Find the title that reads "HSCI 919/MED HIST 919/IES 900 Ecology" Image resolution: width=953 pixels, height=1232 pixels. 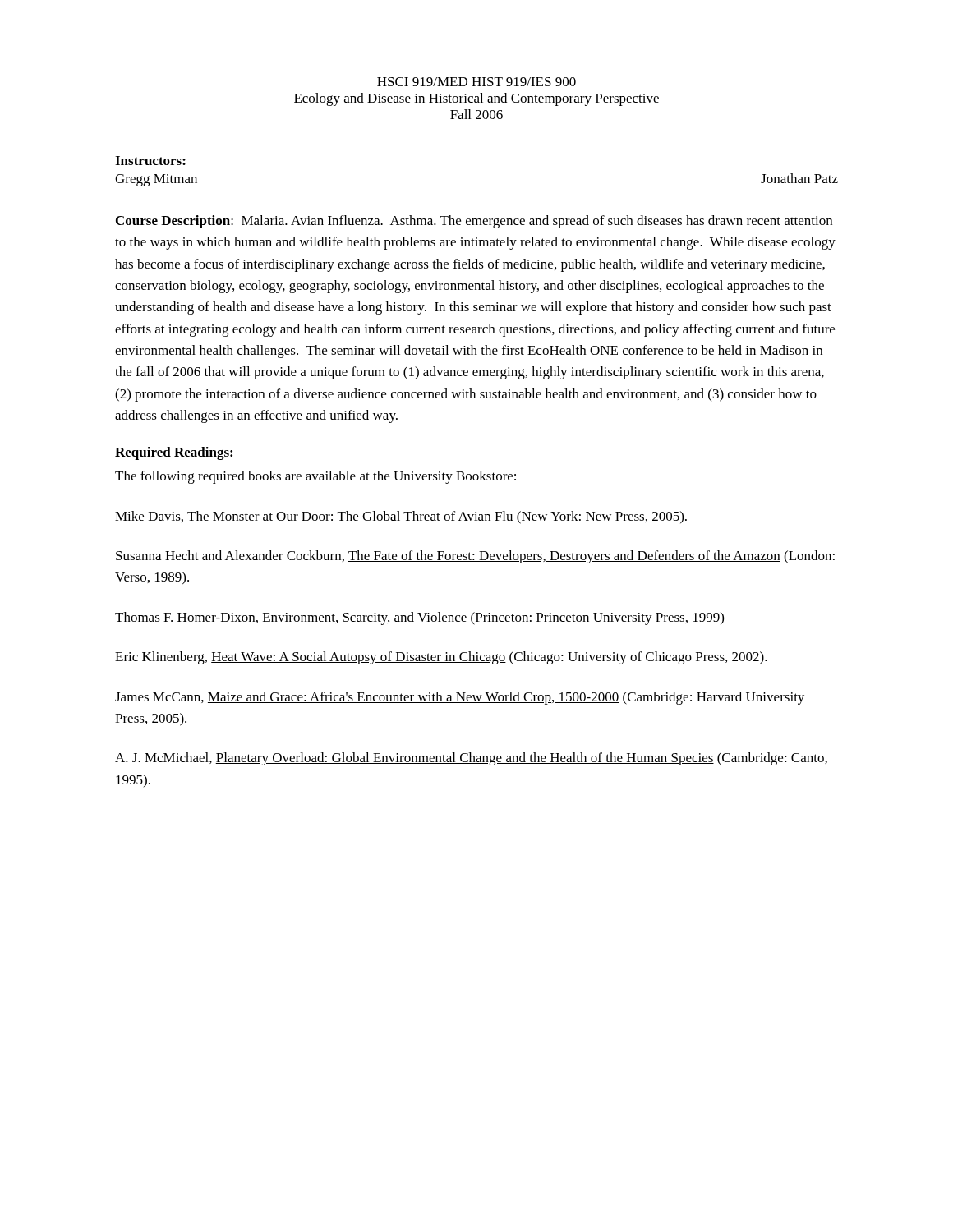476,98
